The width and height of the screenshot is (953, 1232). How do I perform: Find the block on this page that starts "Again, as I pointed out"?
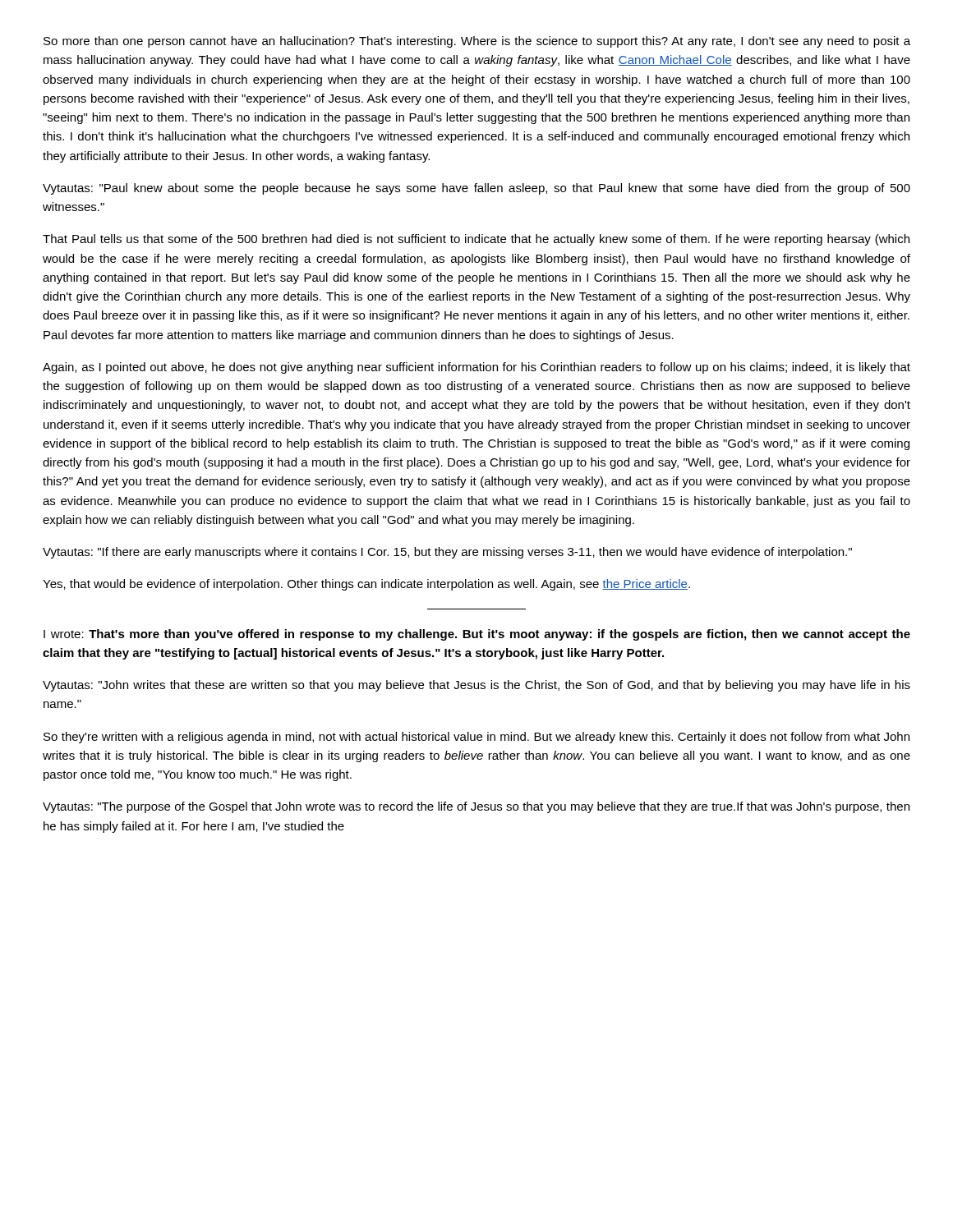pos(476,443)
